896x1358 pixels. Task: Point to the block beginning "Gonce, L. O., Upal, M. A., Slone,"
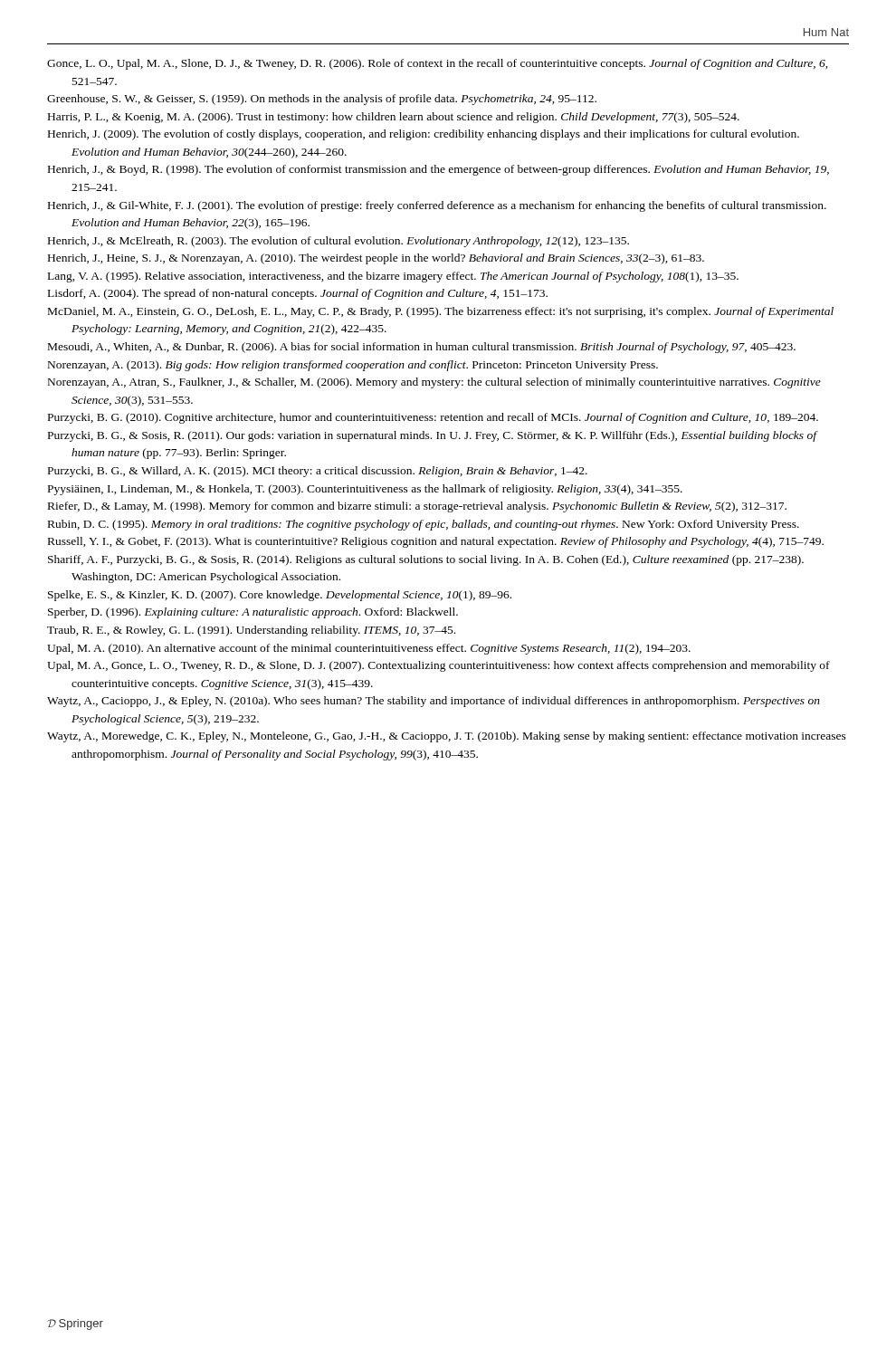[x=438, y=72]
